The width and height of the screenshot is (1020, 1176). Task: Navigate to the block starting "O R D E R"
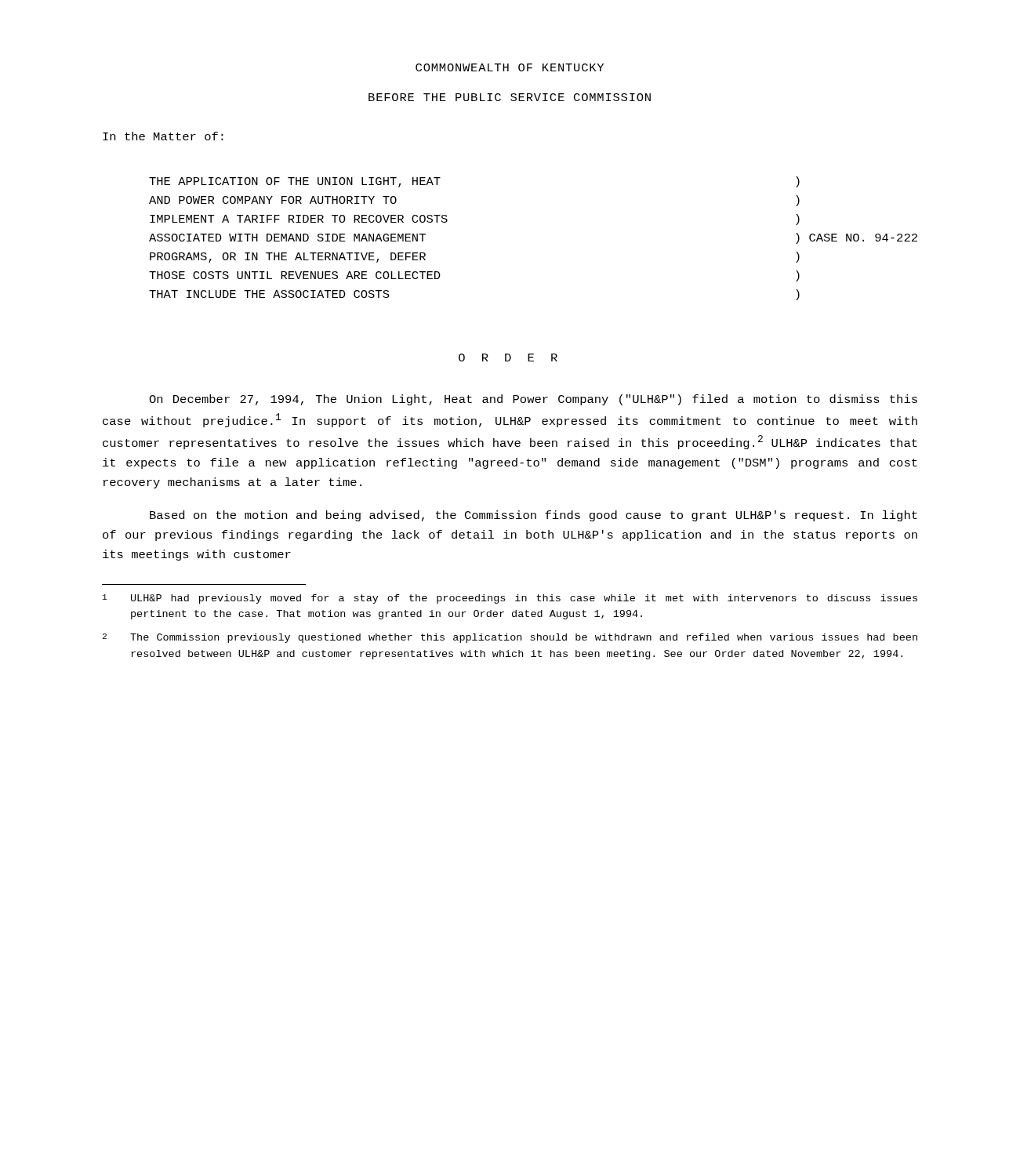(510, 358)
